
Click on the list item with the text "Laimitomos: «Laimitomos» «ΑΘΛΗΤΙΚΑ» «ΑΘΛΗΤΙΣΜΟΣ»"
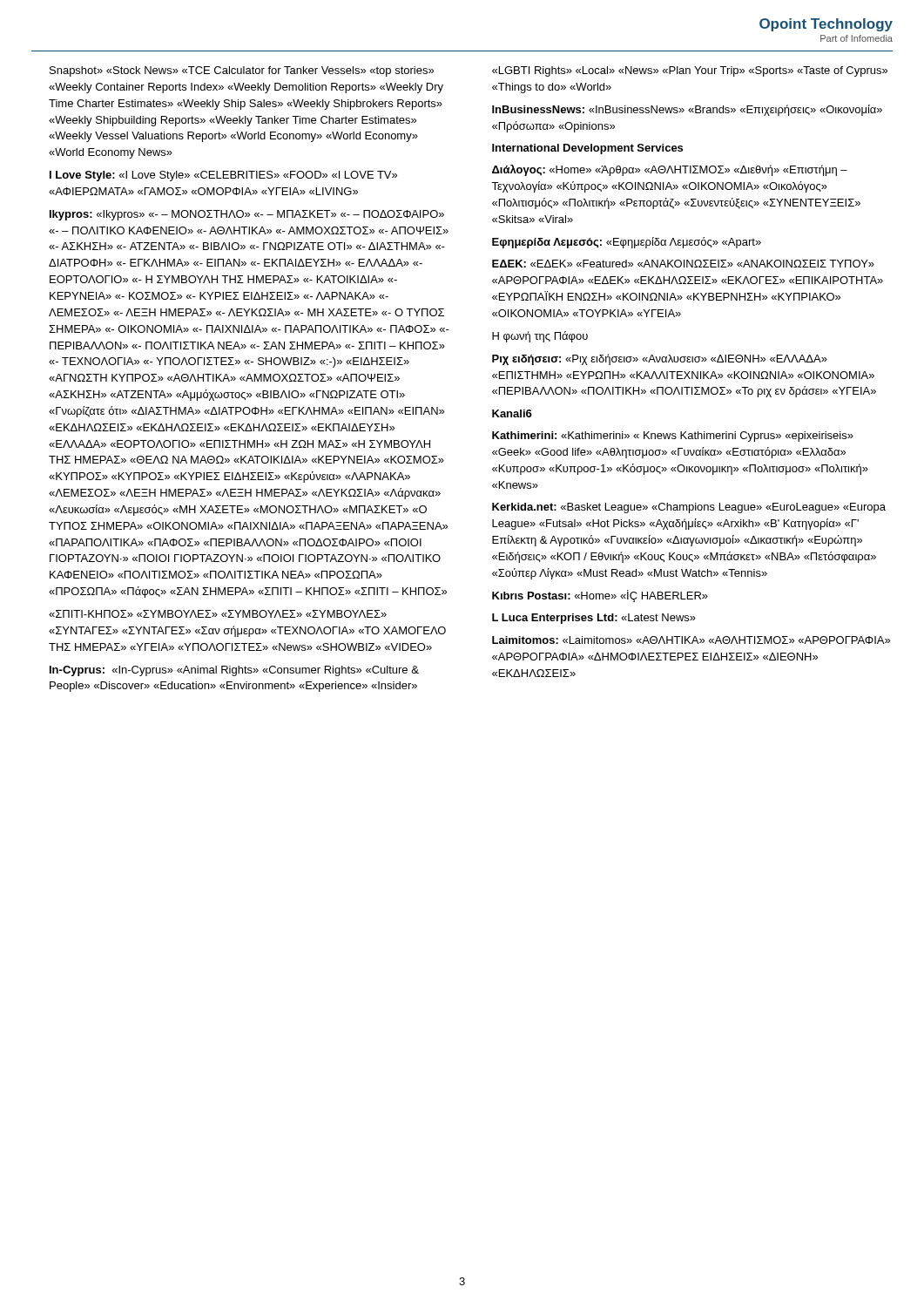pos(691,657)
